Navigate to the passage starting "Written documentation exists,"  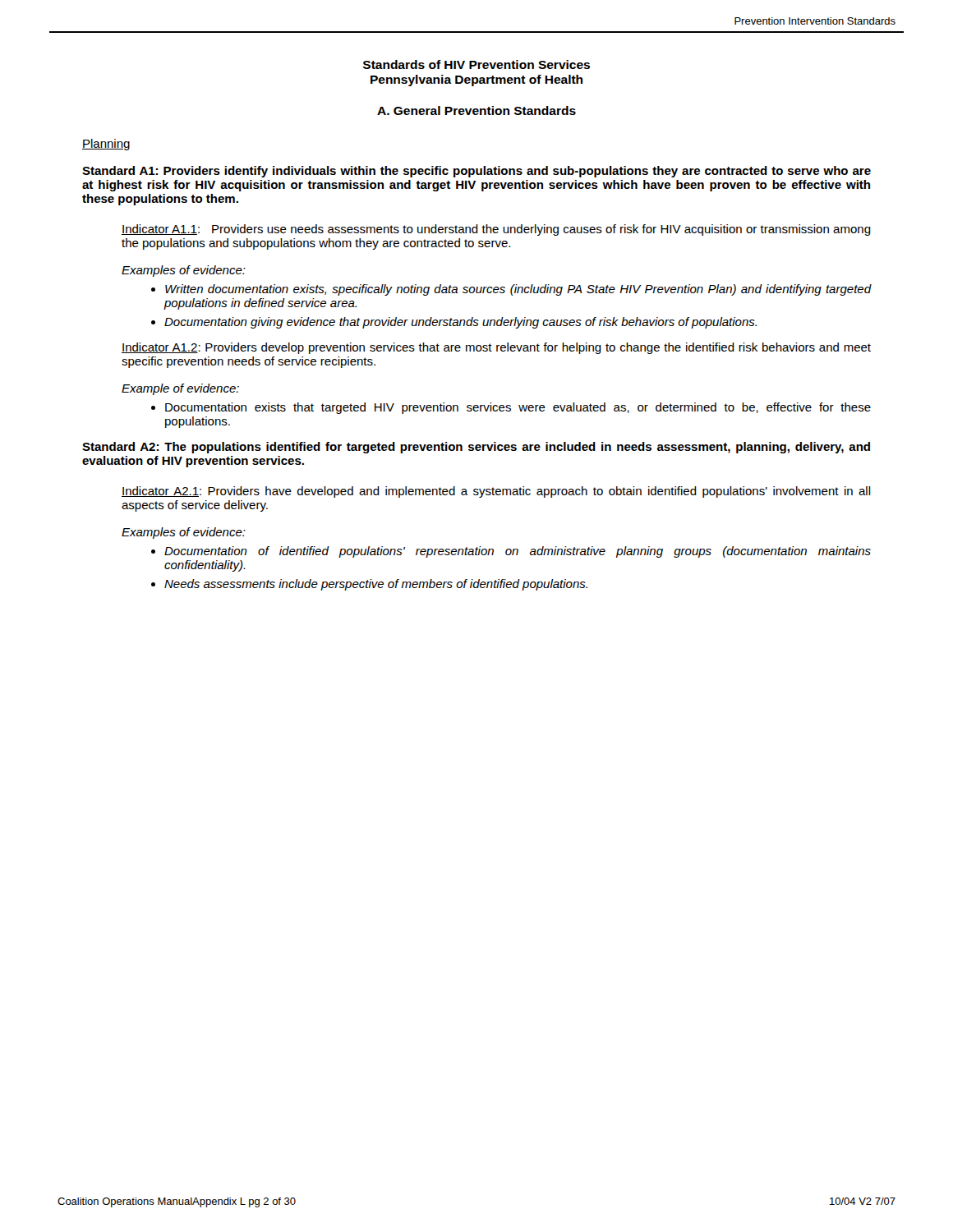click(518, 296)
